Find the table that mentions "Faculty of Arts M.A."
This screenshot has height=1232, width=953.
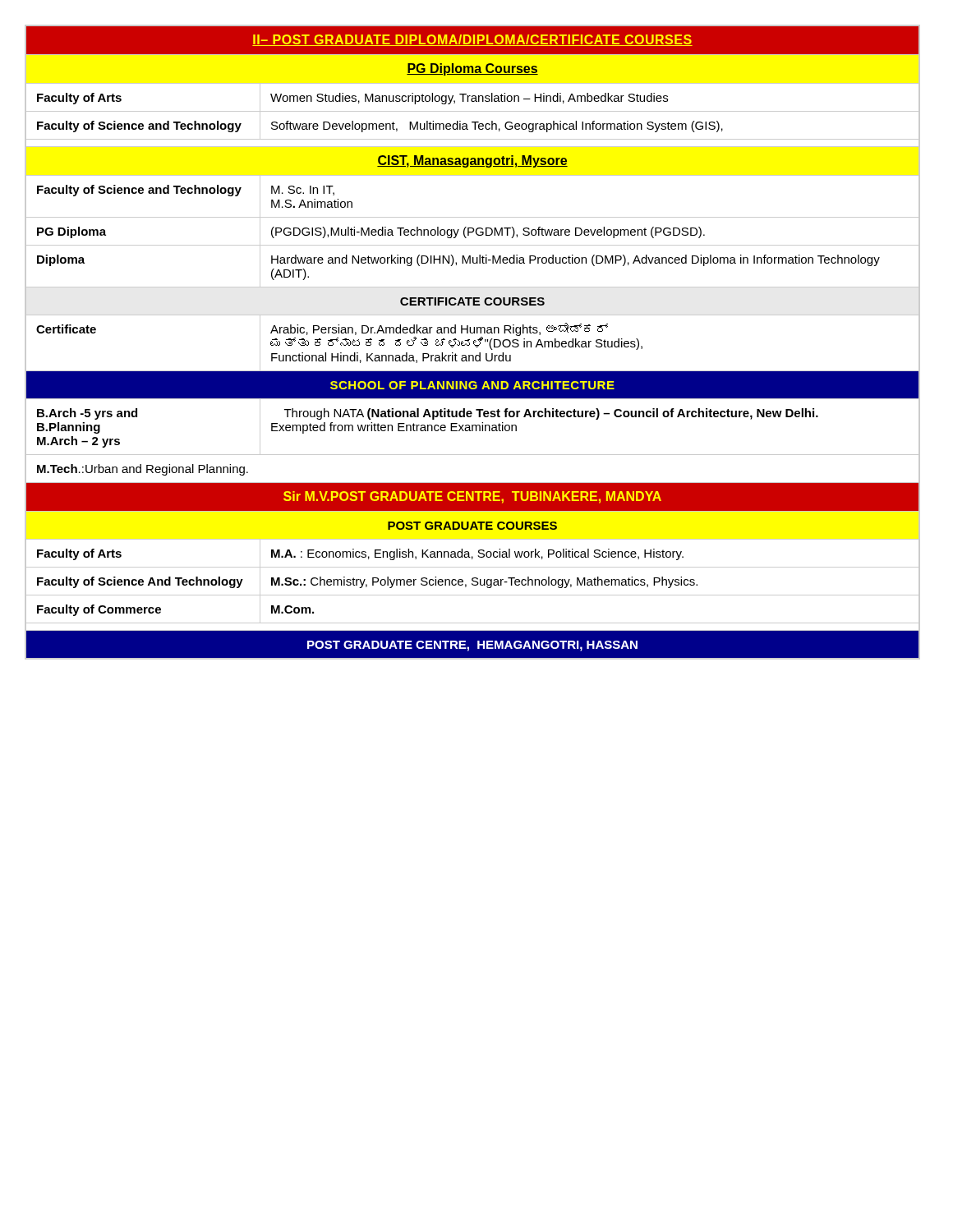coord(472,553)
